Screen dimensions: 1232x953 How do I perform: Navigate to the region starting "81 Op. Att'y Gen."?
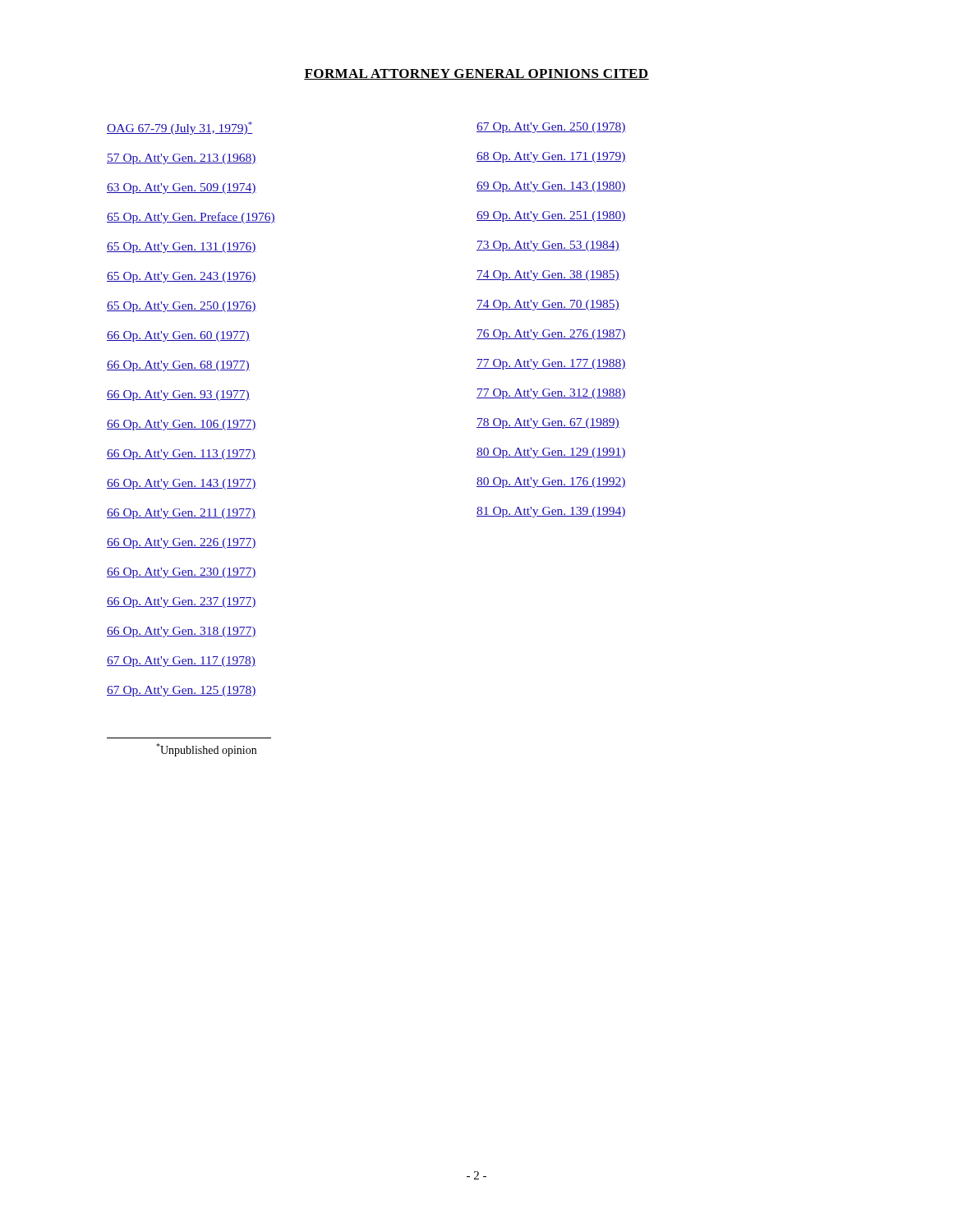[x=551, y=512]
